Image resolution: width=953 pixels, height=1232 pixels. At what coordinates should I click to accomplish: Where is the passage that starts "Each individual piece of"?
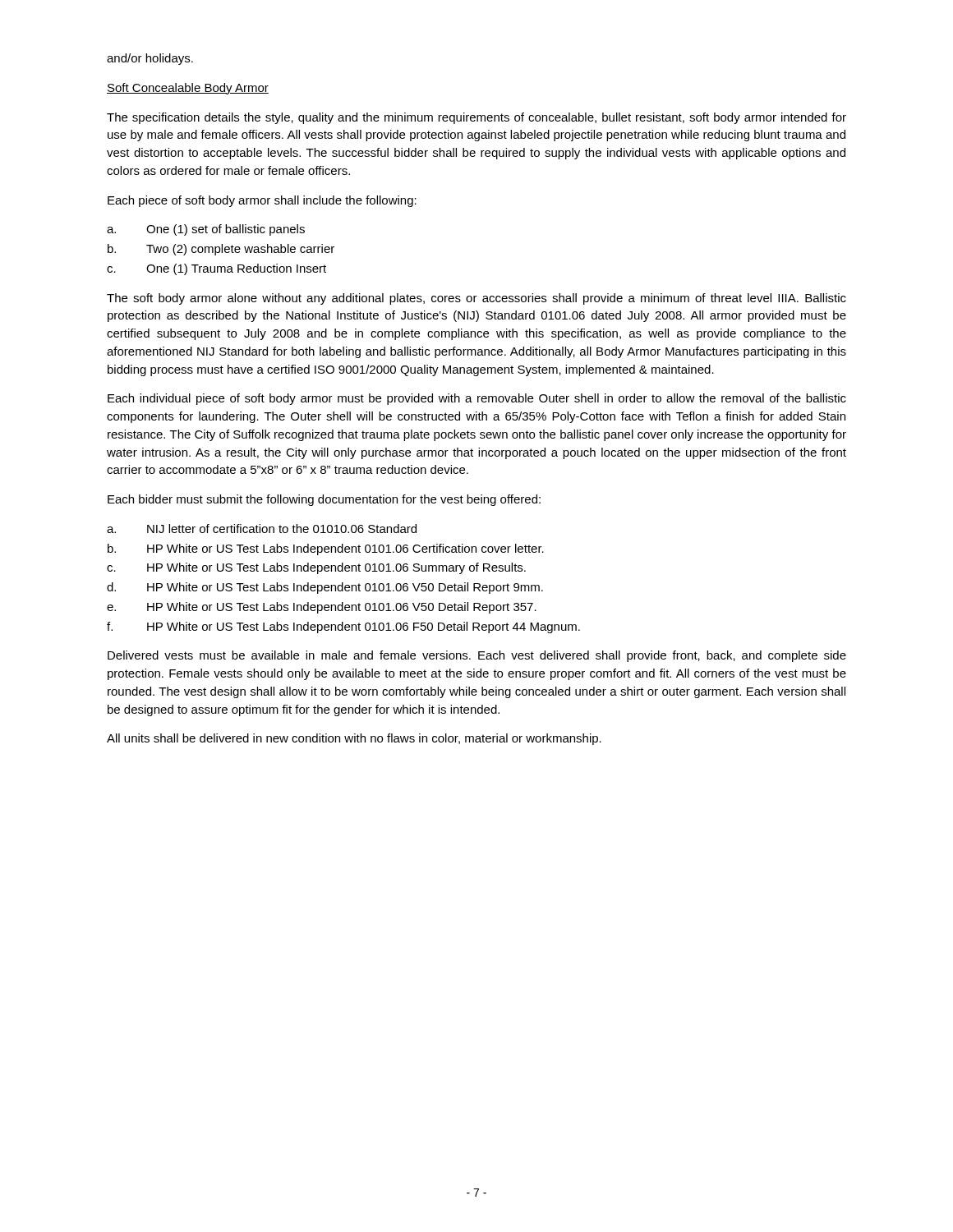(476, 434)
